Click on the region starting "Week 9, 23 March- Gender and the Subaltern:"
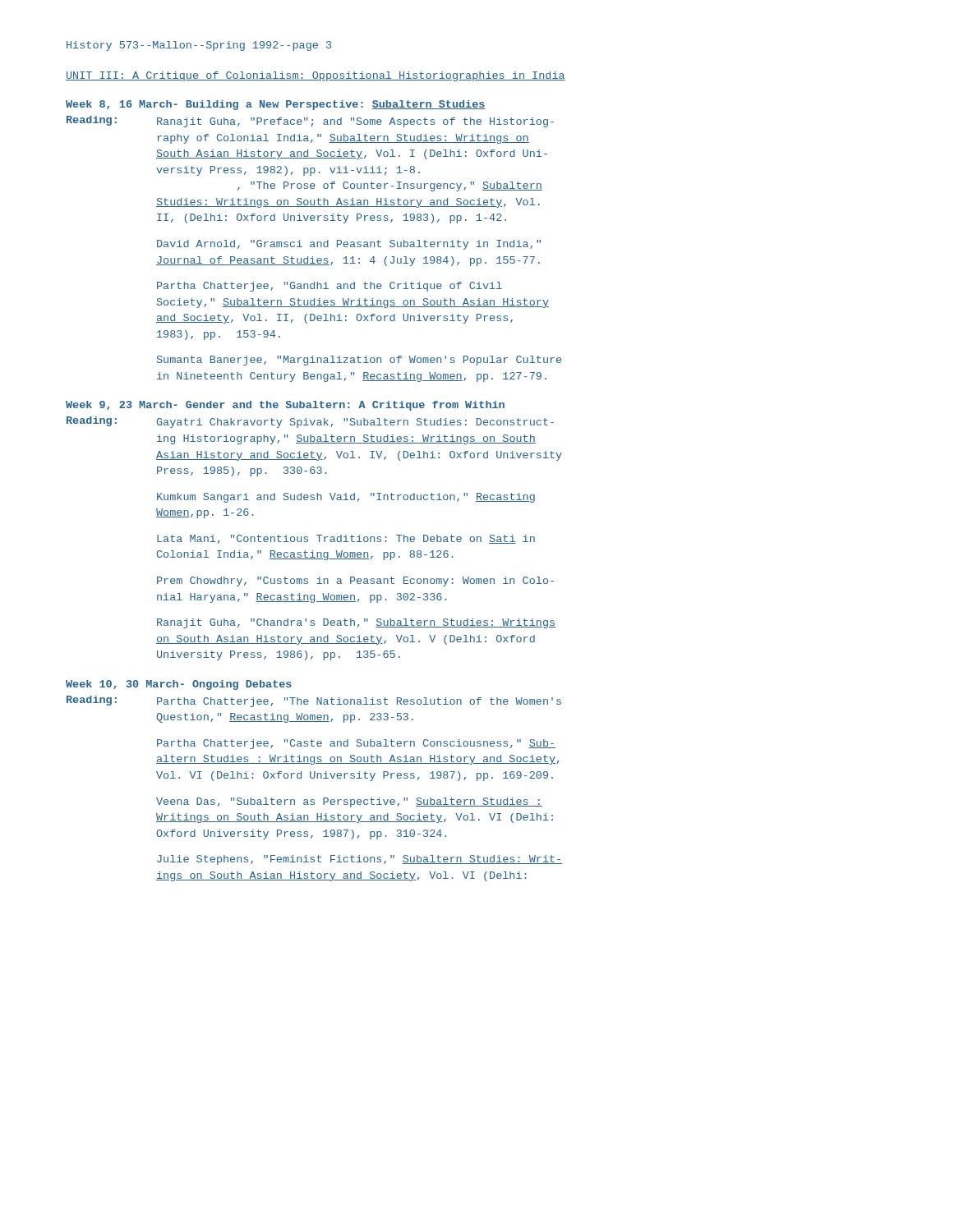This screenshot has width=977, height=1232. point(285,406)
